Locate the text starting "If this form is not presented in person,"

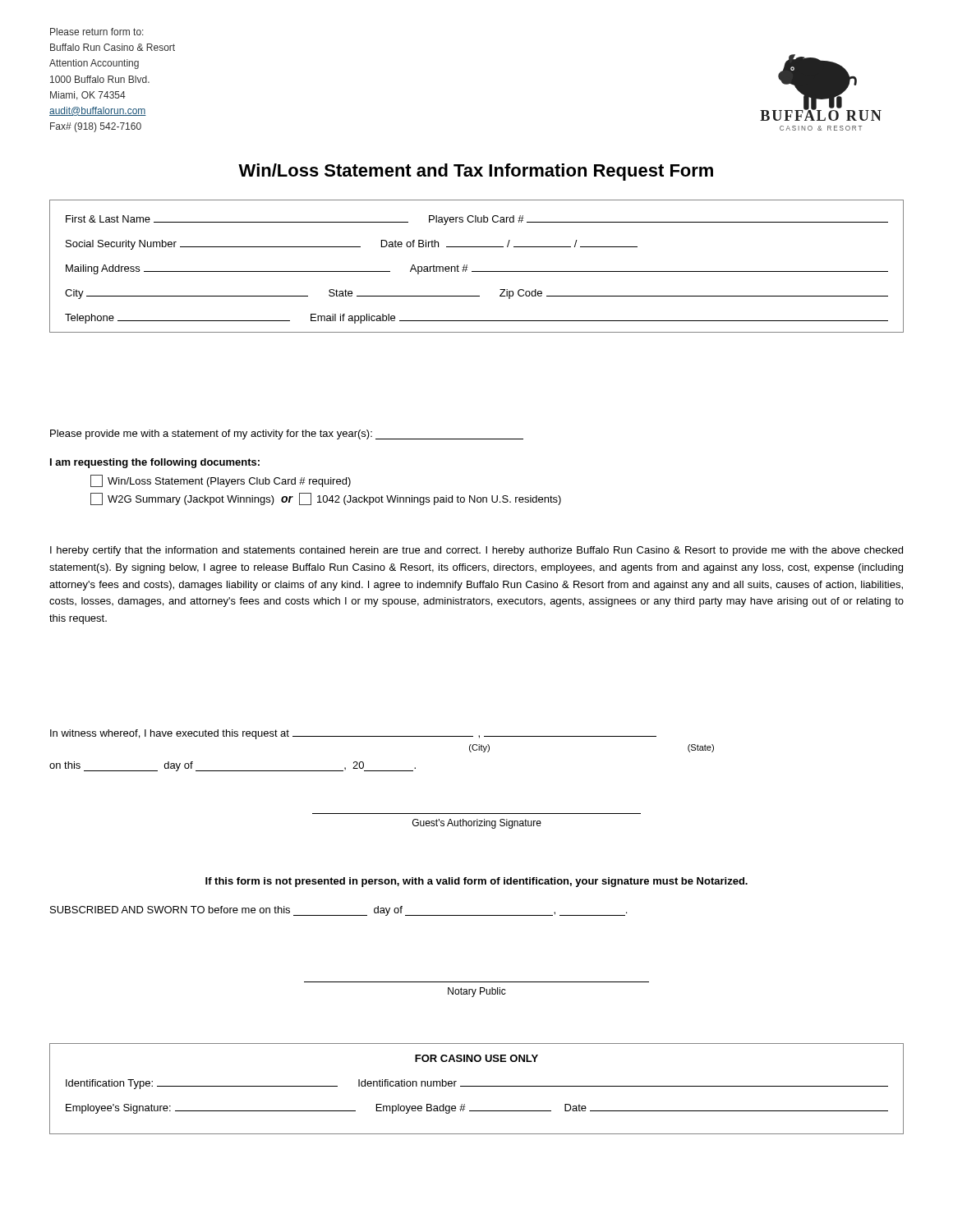476,881
